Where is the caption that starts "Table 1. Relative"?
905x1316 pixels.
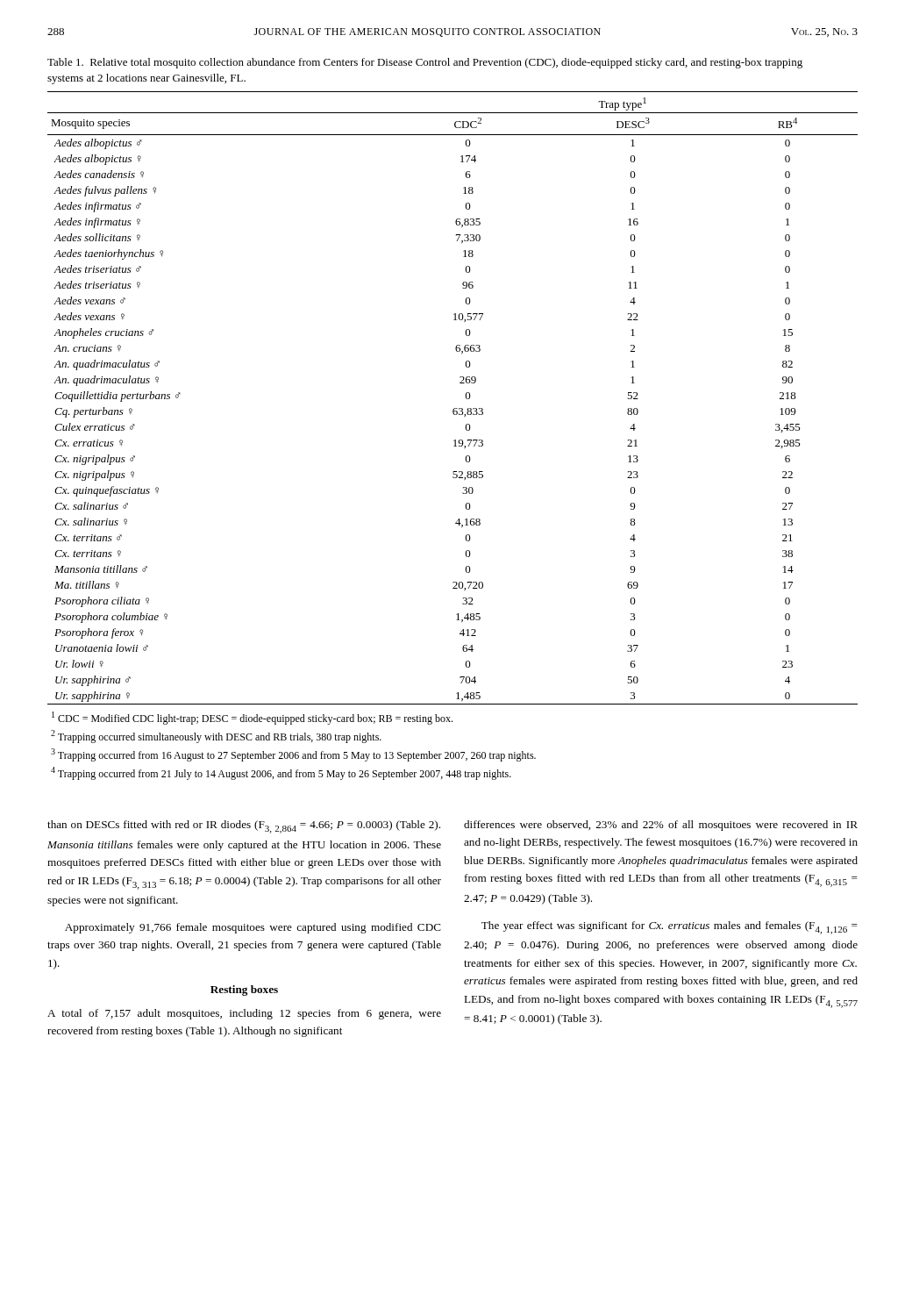[x=425, y=70]
